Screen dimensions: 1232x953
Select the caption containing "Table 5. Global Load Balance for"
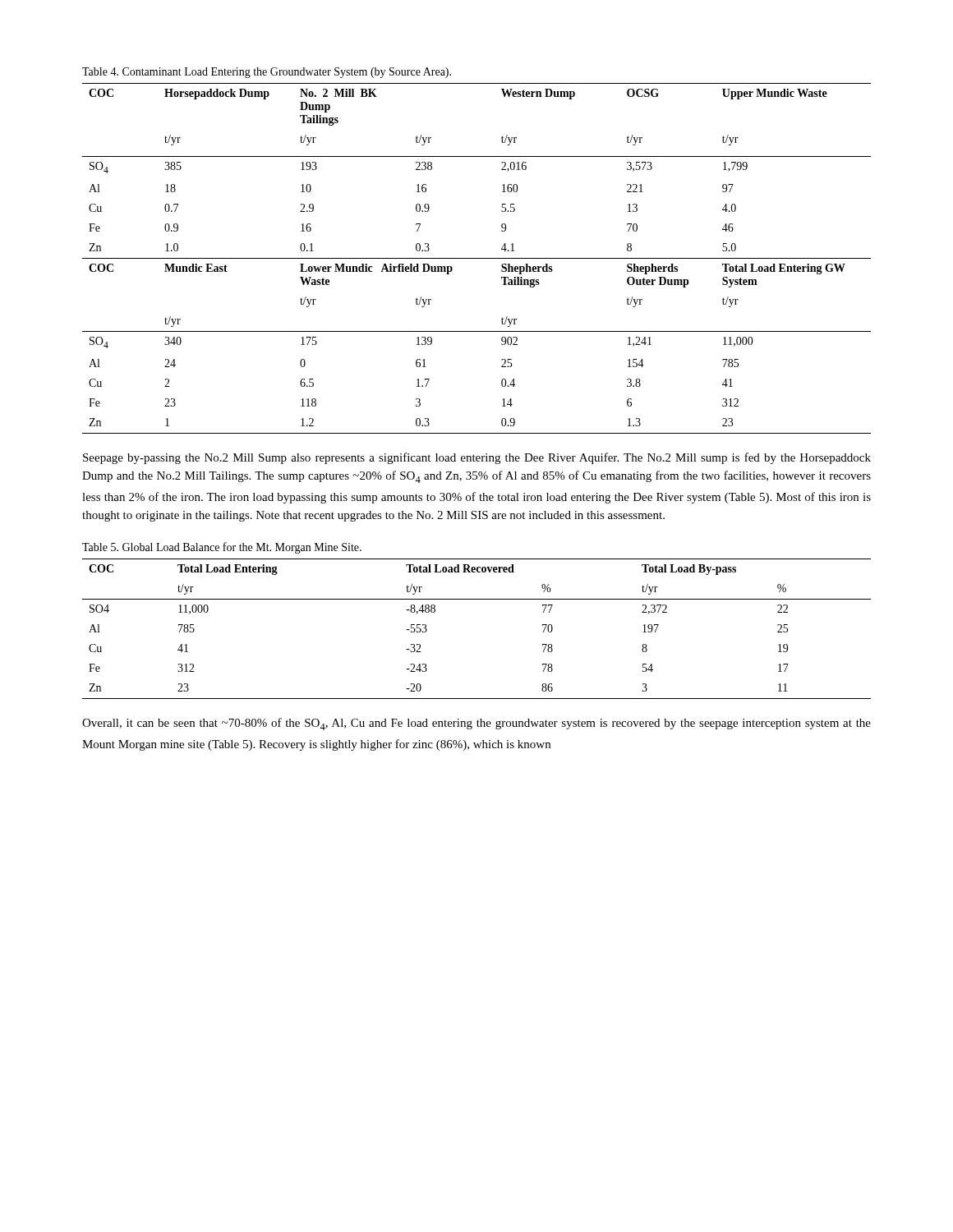click(222, 547)
